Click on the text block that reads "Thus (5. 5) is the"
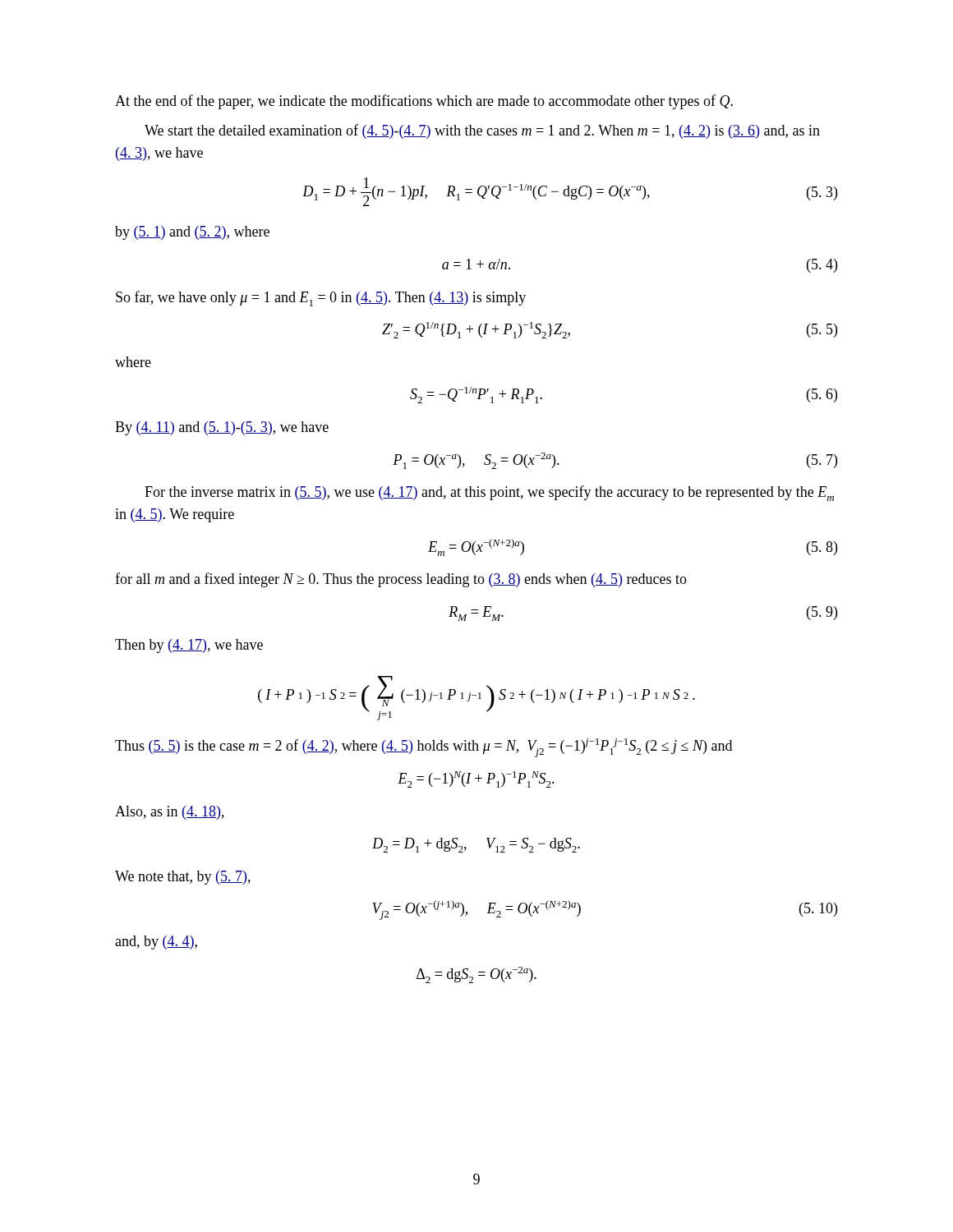This screenshot has height=1232, width=953. coord(424,746)
